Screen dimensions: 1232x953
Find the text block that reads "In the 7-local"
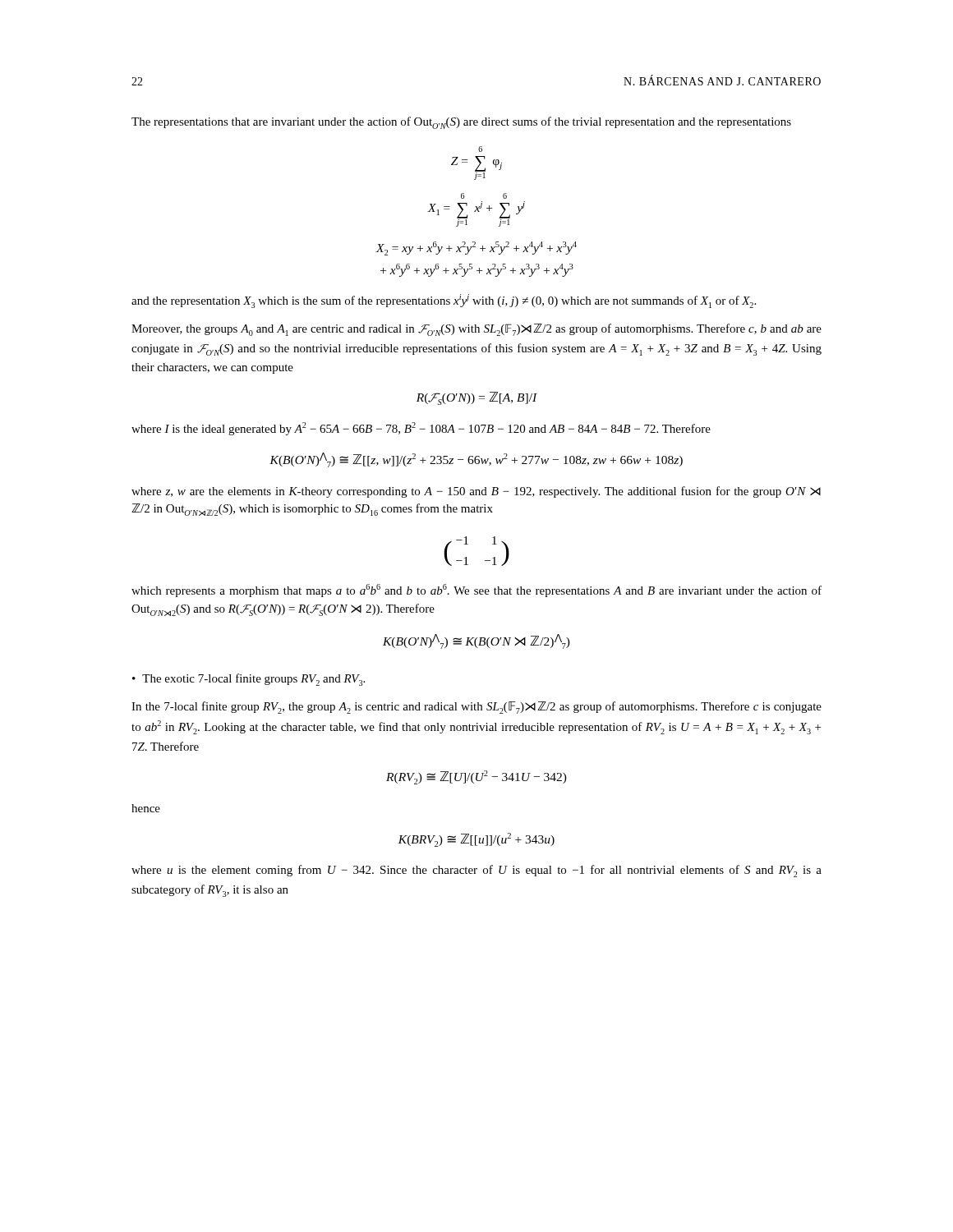coord(476,727)
